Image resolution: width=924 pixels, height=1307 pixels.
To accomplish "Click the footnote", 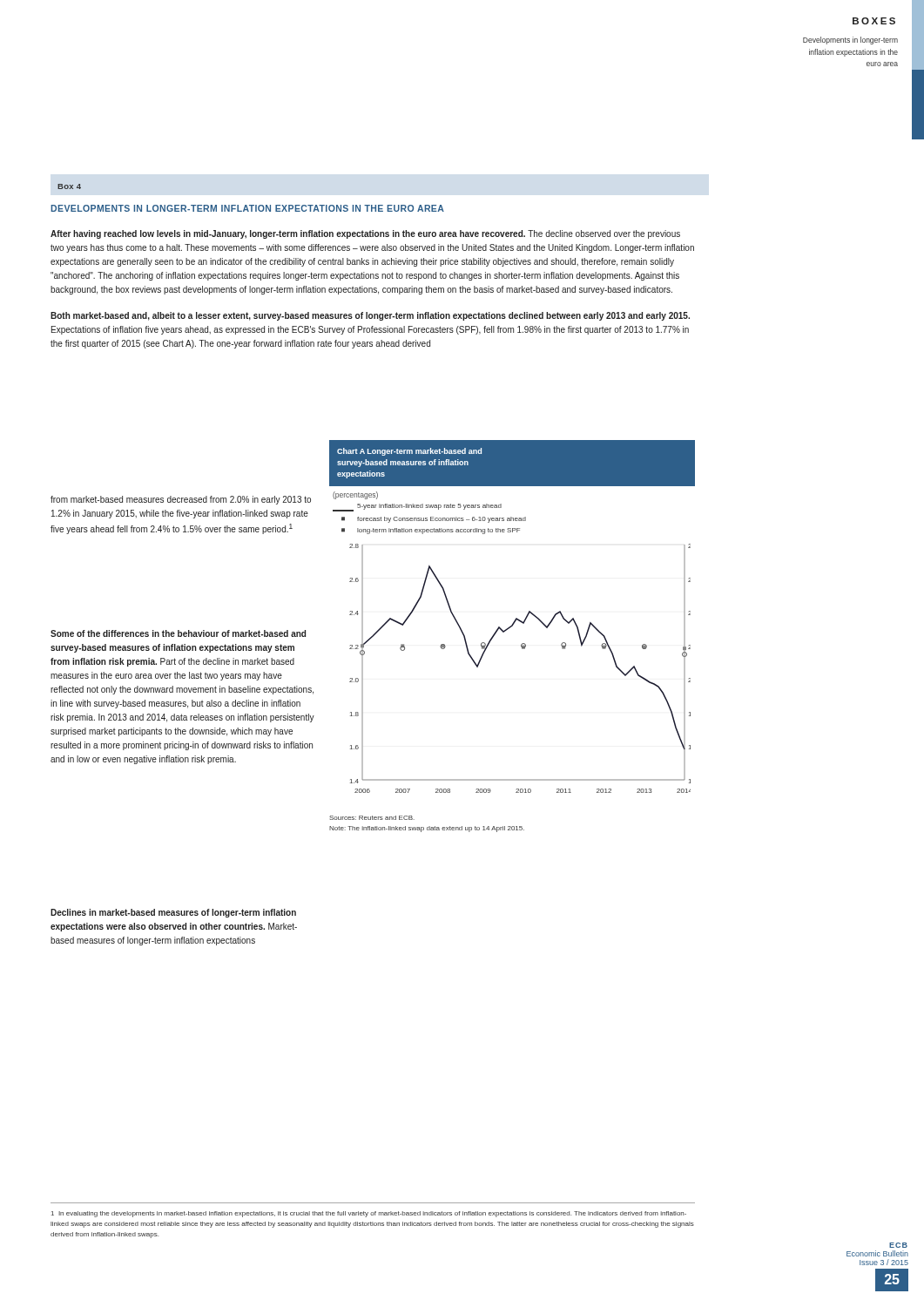I will tap(373, 1224).
